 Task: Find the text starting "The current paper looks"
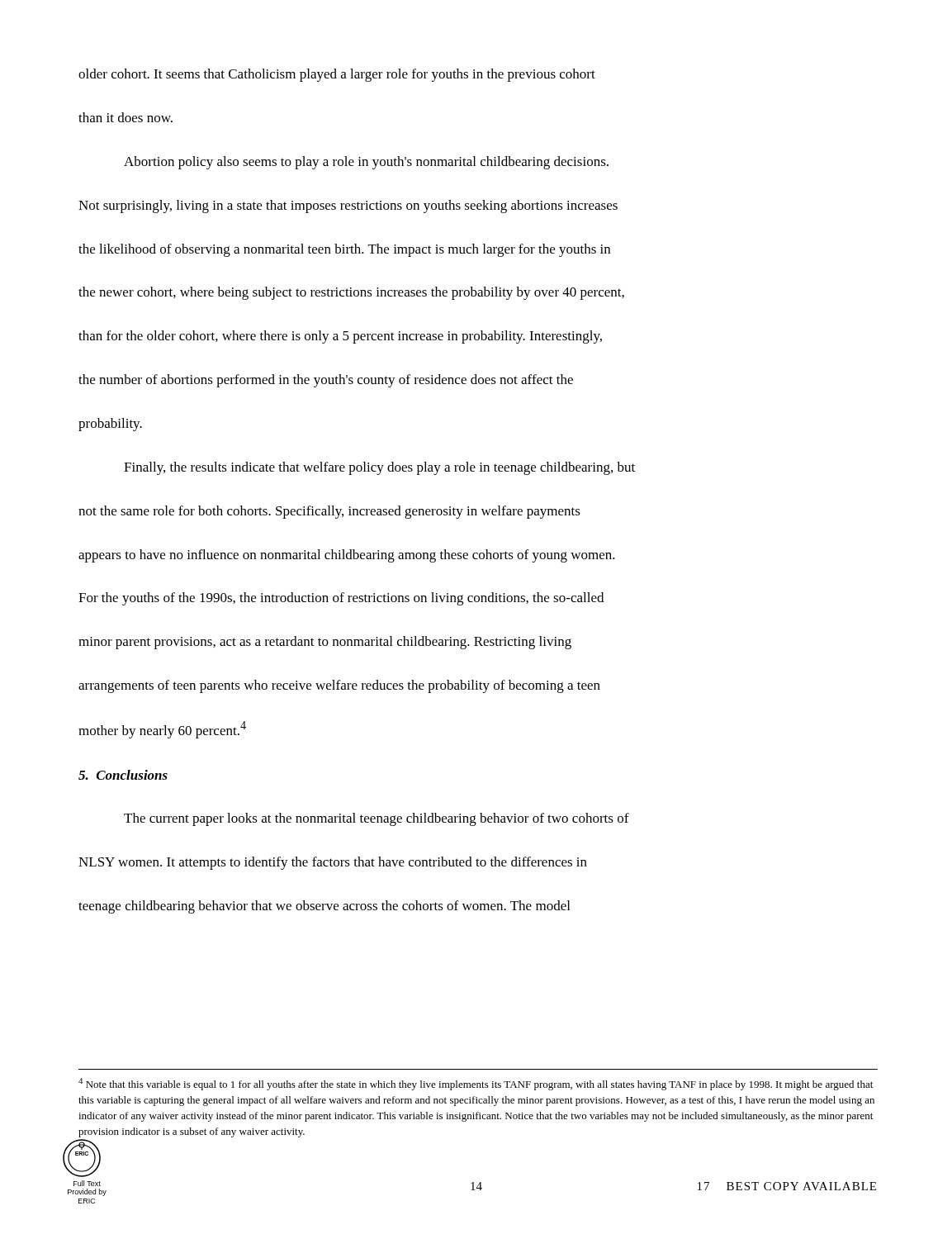click(x=478, y=862)
